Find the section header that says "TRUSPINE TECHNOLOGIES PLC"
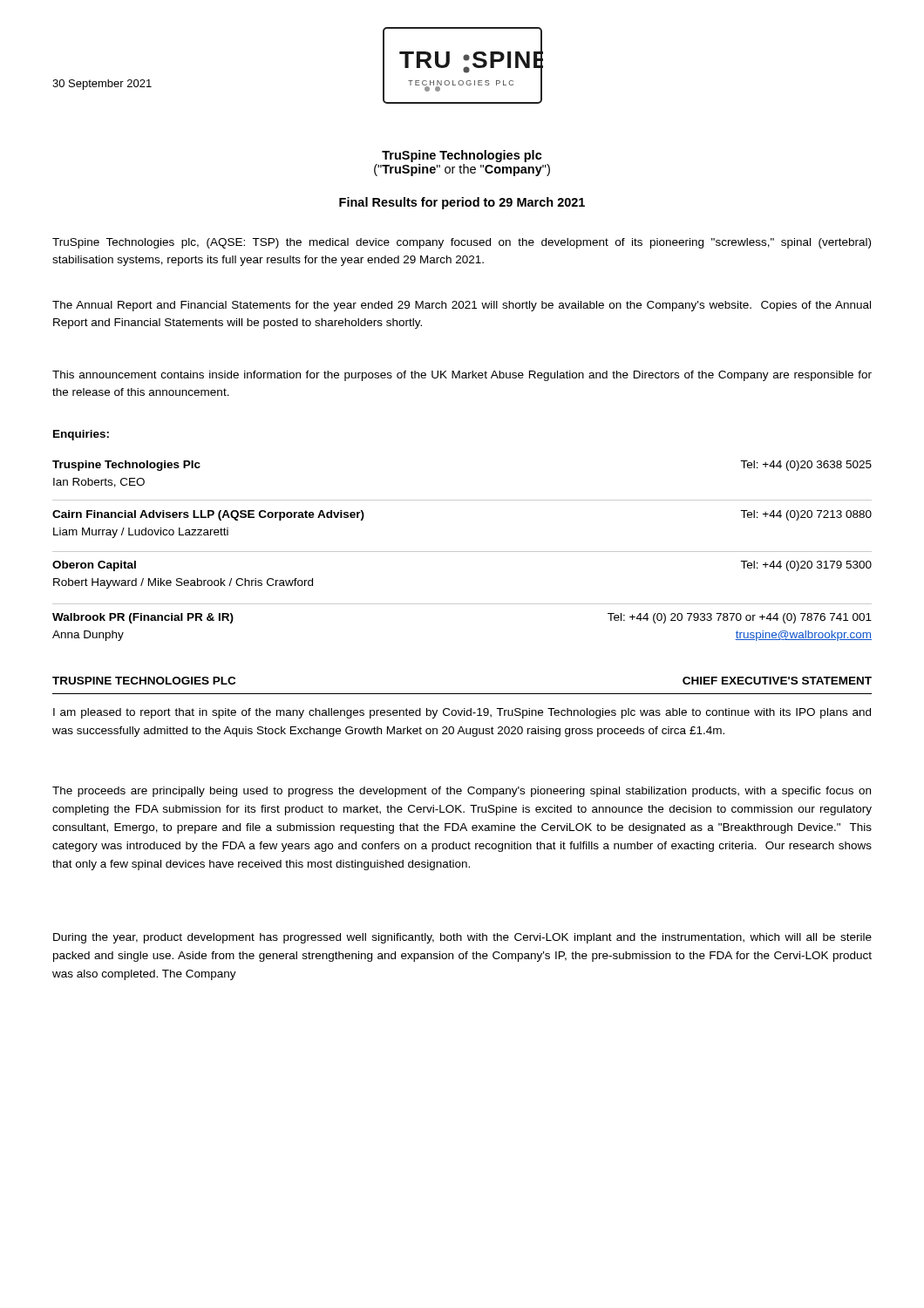Image resolution: width=924 pixels, height=1308 pixels. (144, 681)
